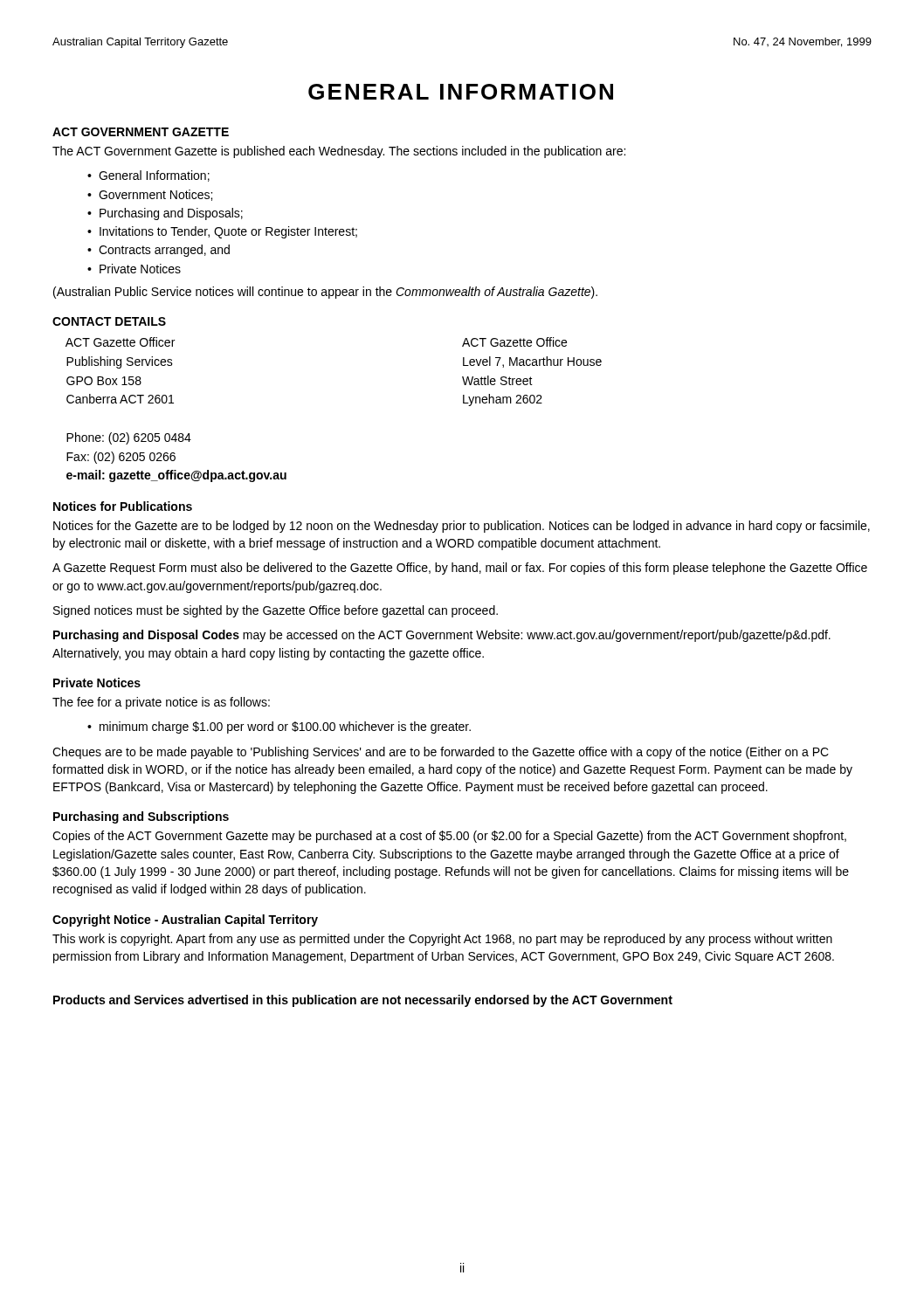
Task: Click on the region starting "General Information;"
Action: tap(154, 176)
